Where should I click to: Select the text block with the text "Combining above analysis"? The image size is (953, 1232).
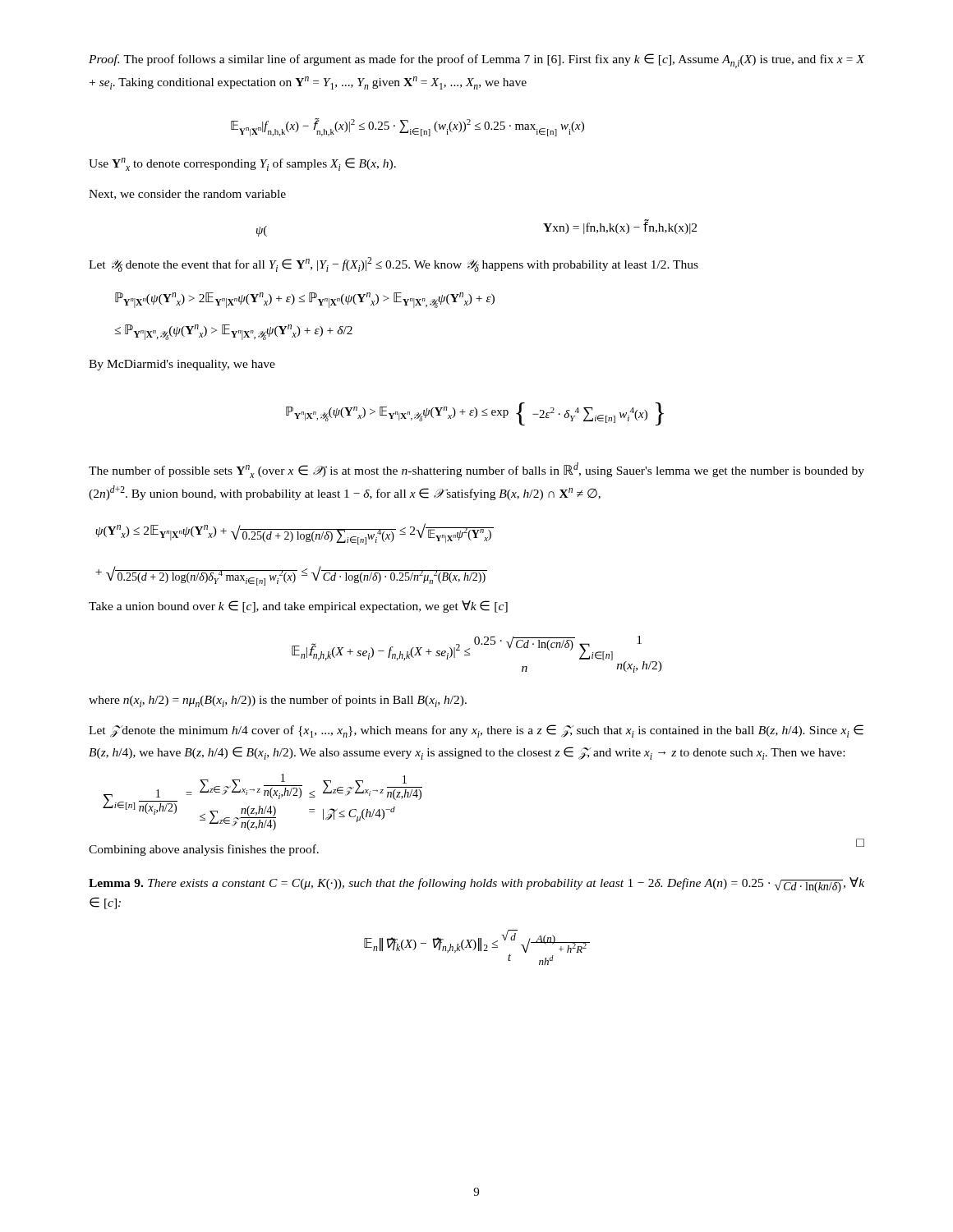tap(207, 848)
